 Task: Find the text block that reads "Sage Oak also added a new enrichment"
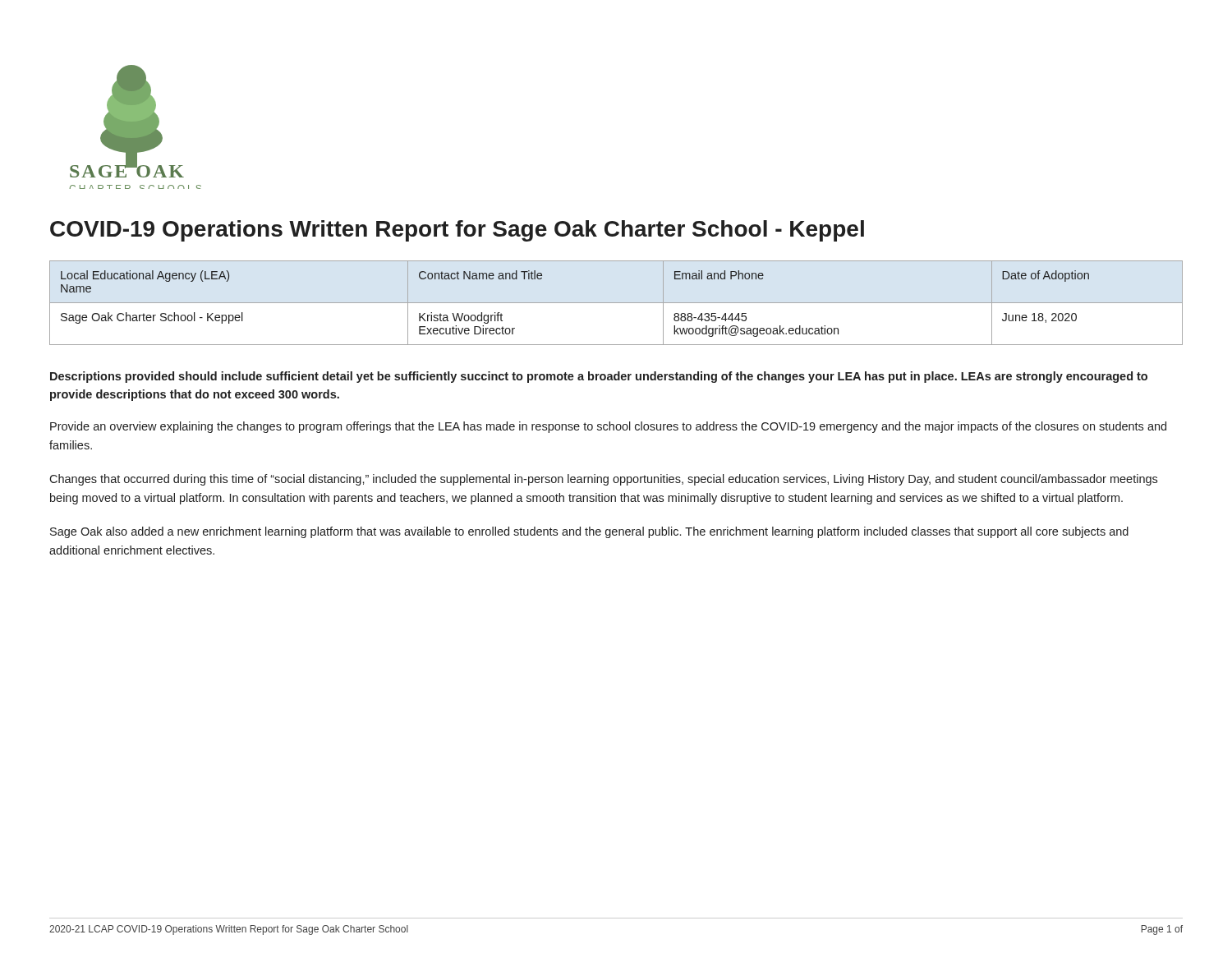point(589,541)
